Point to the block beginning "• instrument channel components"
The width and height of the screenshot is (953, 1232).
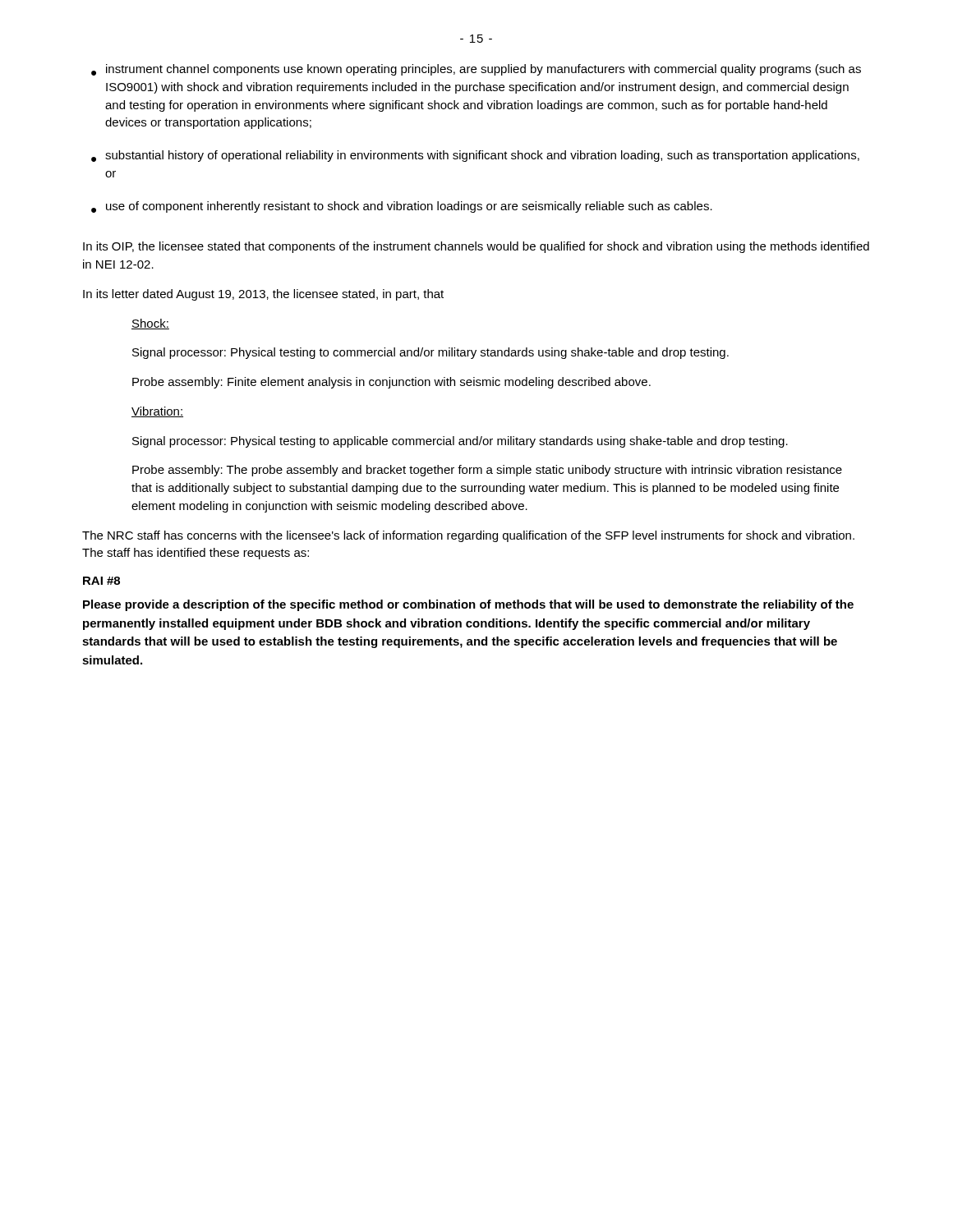[476, 96]
